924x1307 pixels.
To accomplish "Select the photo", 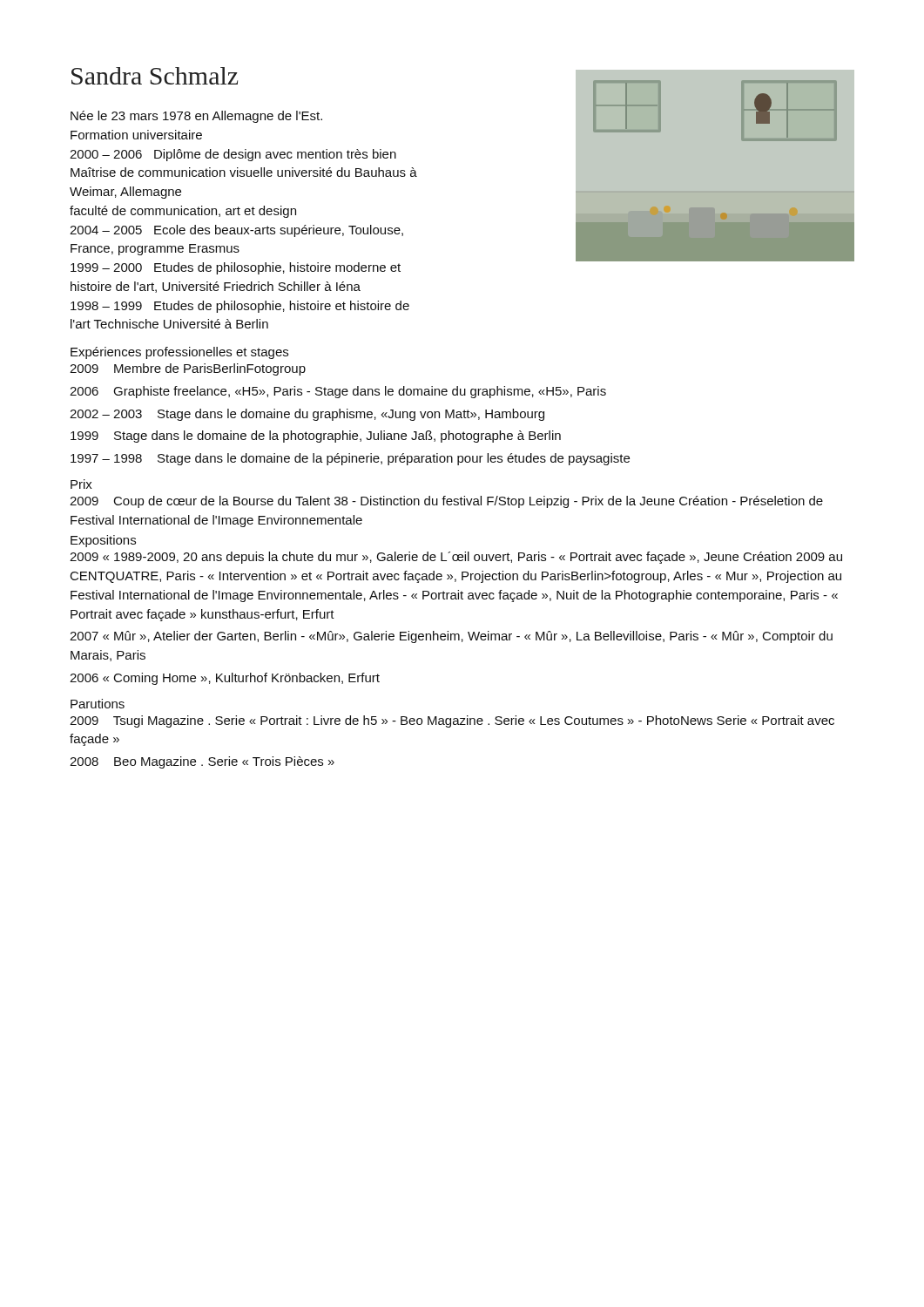I will [715, 167].
